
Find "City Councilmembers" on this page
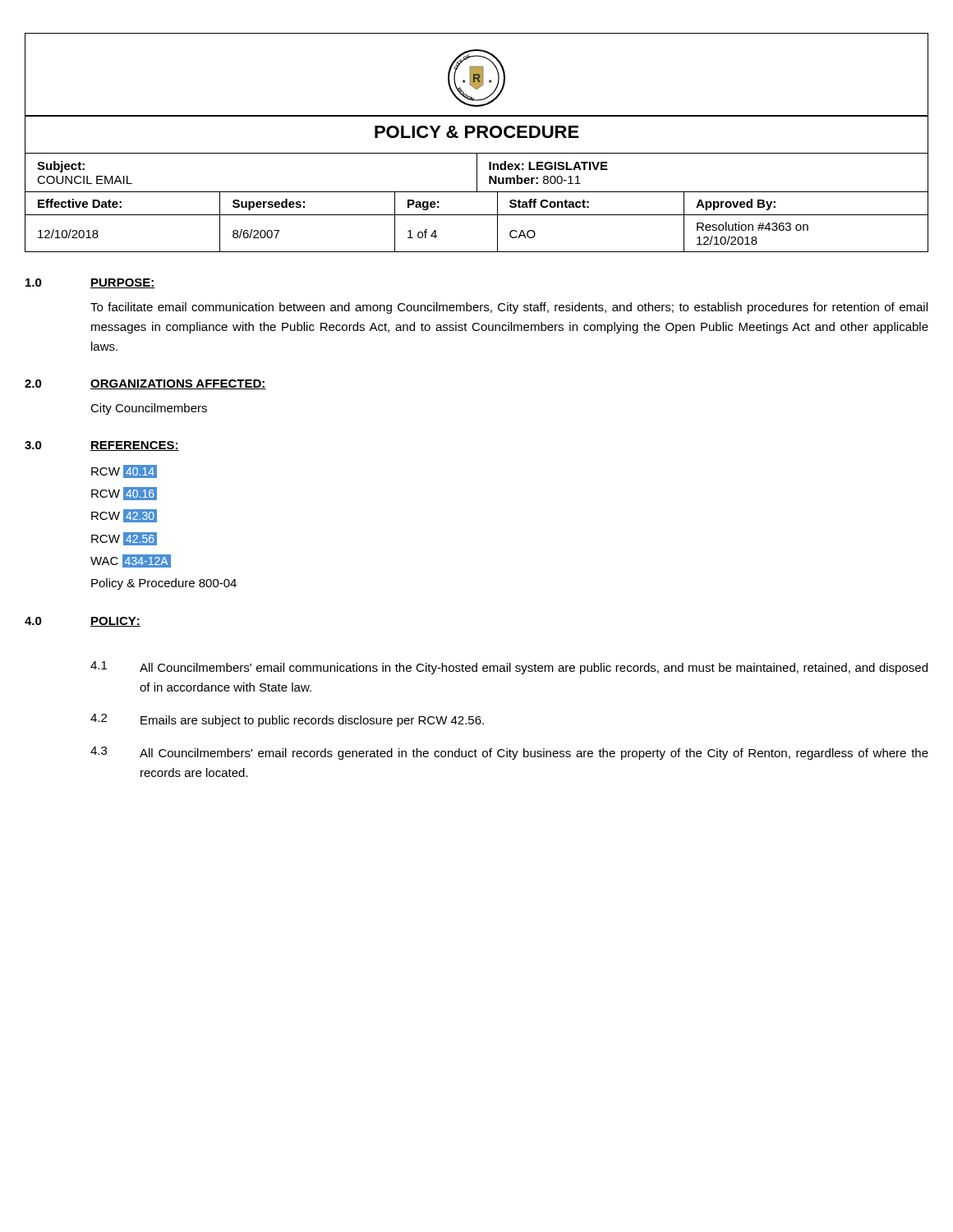pyautogui.click(x=149, y=408)
